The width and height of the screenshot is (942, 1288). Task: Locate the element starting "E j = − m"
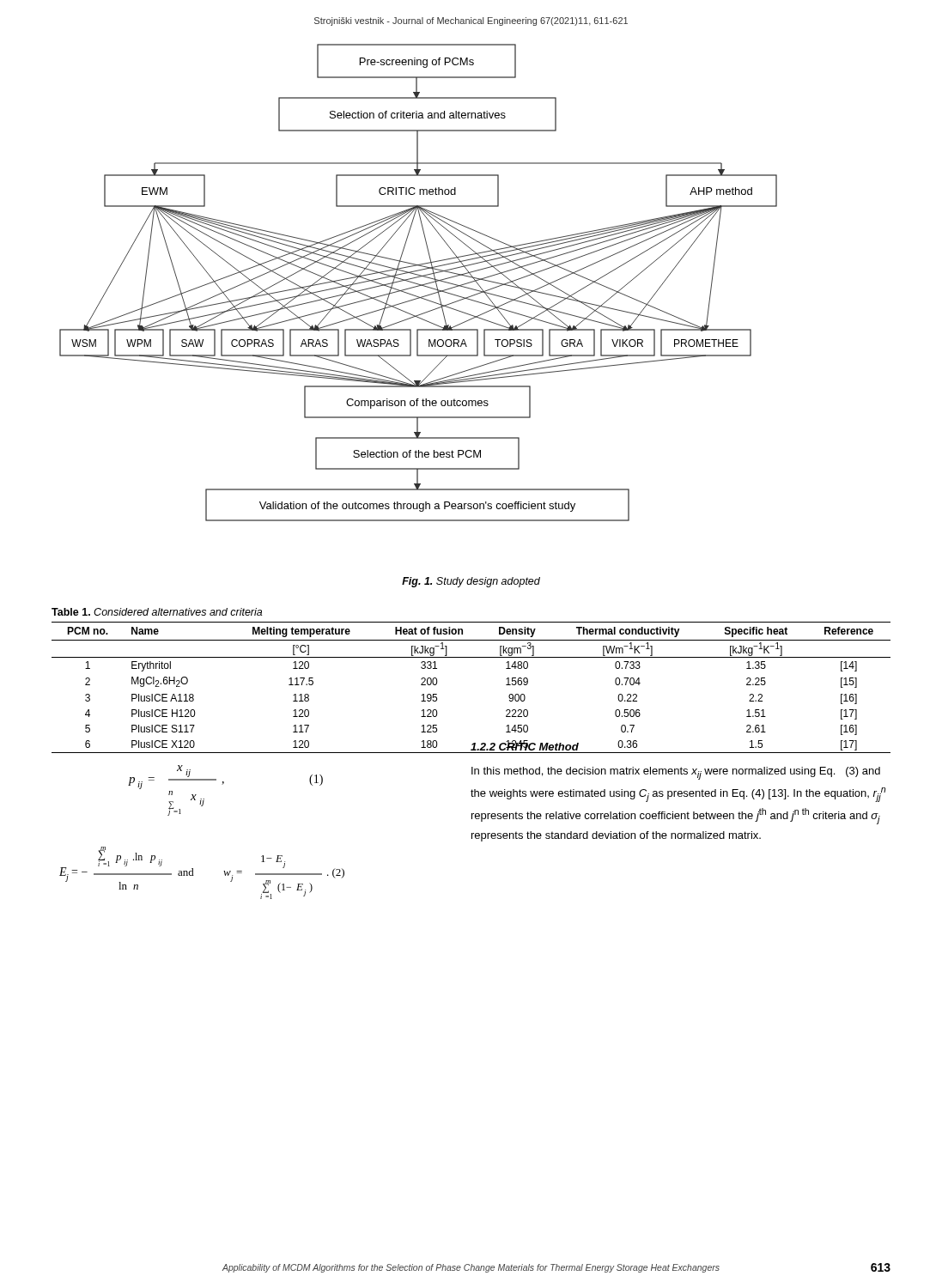(253, 875)
